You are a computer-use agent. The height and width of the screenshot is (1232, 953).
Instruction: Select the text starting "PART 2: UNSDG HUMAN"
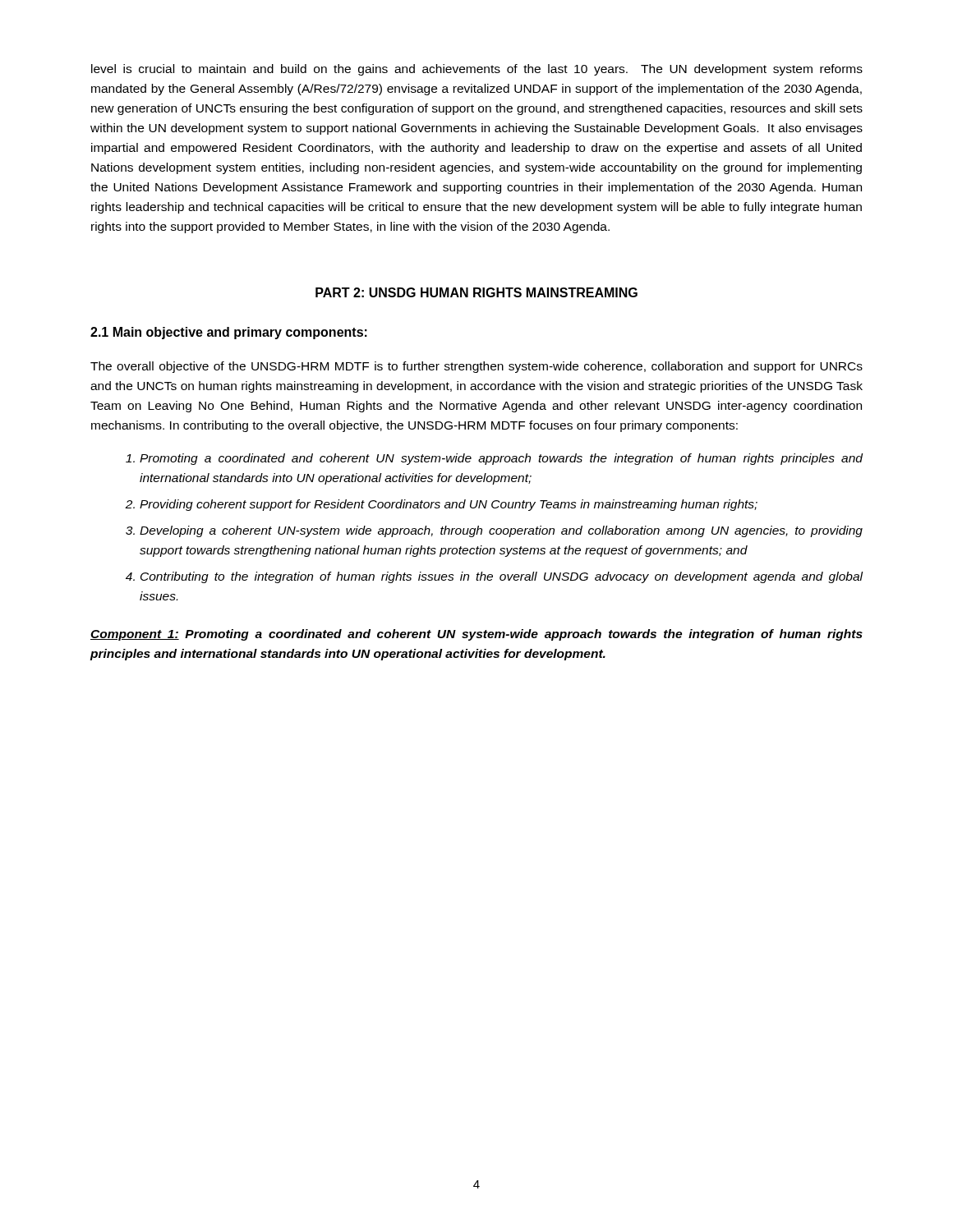[476, 293]
